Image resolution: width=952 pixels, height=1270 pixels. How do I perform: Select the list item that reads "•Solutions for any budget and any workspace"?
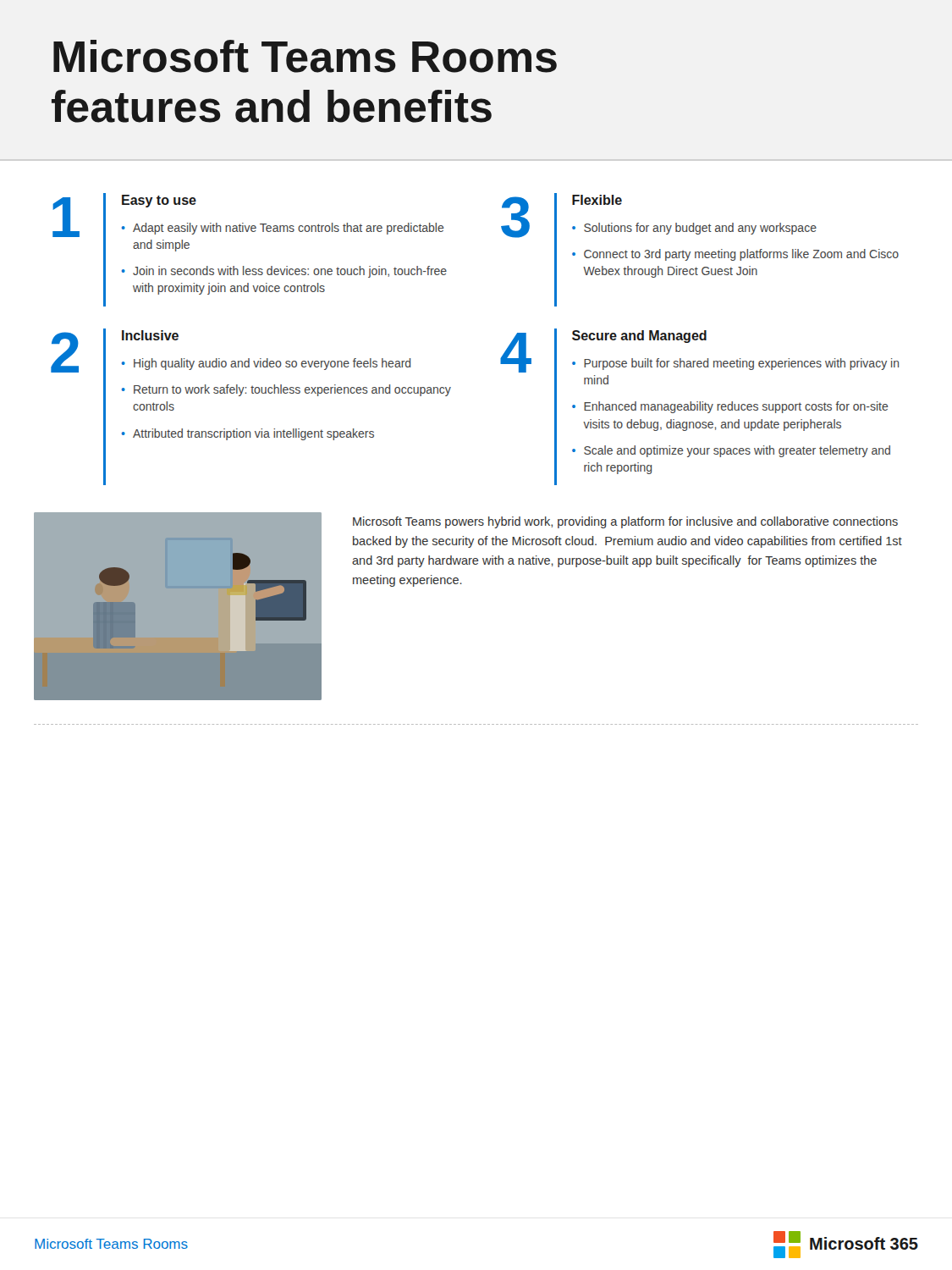[694, 227]
